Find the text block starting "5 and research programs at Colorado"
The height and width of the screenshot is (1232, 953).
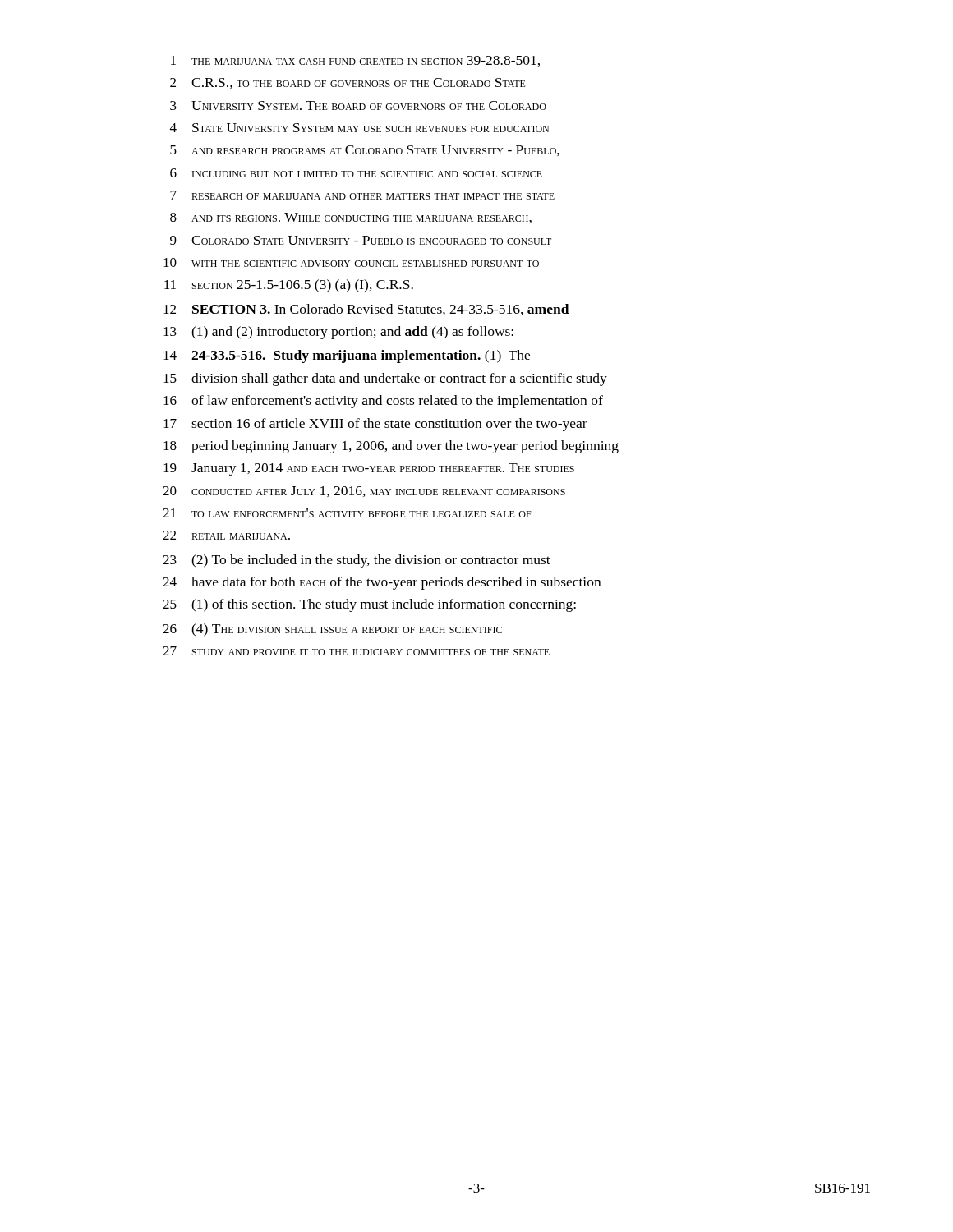click(501, 150)
